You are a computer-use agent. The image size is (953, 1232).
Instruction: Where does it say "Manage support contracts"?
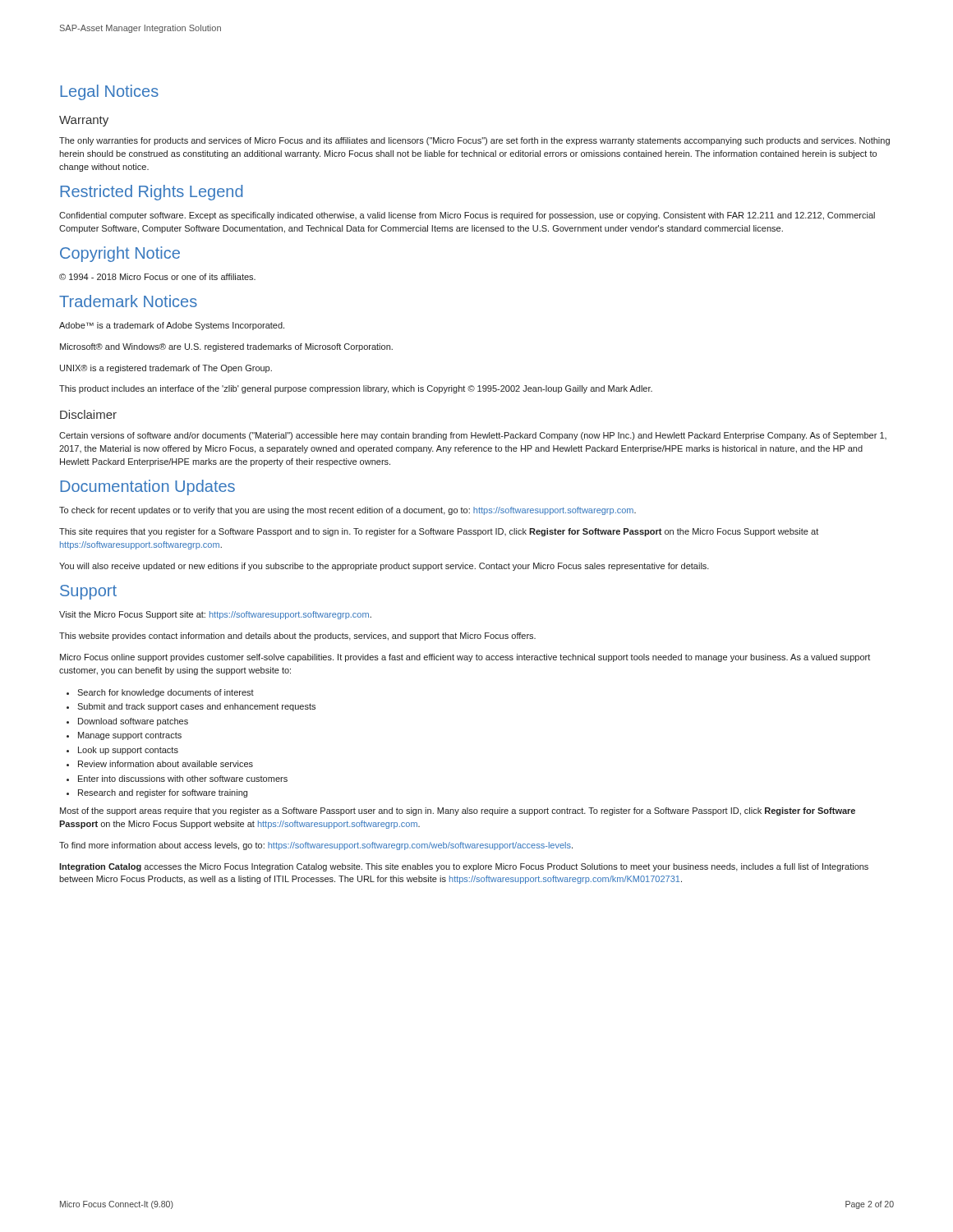(124, 736)
